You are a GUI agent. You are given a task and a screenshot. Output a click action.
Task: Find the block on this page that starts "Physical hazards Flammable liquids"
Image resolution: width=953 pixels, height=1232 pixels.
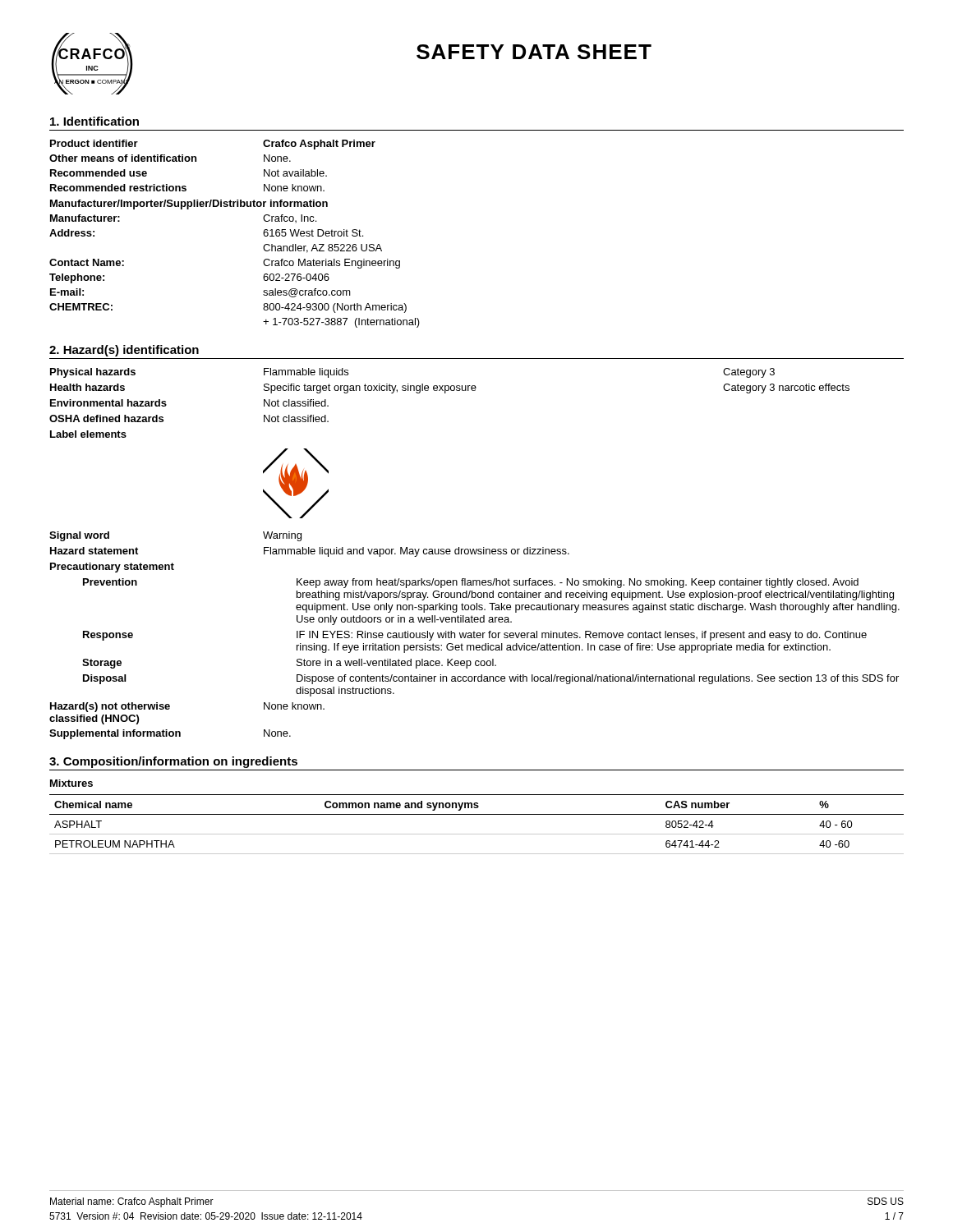pos(85,372)
